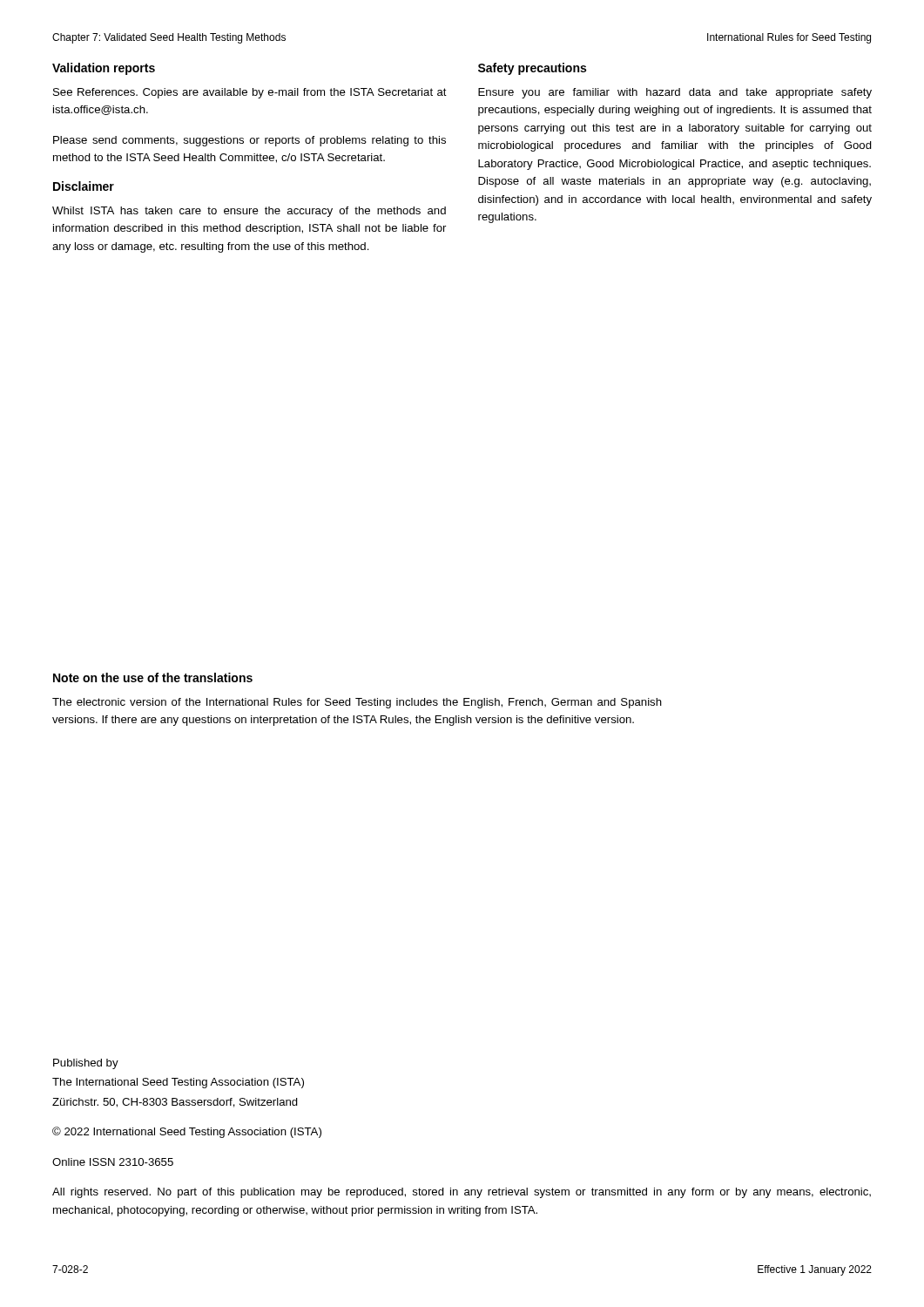The width and height of the screenshot is (924, 1307).
Task: Find the section header that reads "Safety precautions"
Action: click(532, 68)
